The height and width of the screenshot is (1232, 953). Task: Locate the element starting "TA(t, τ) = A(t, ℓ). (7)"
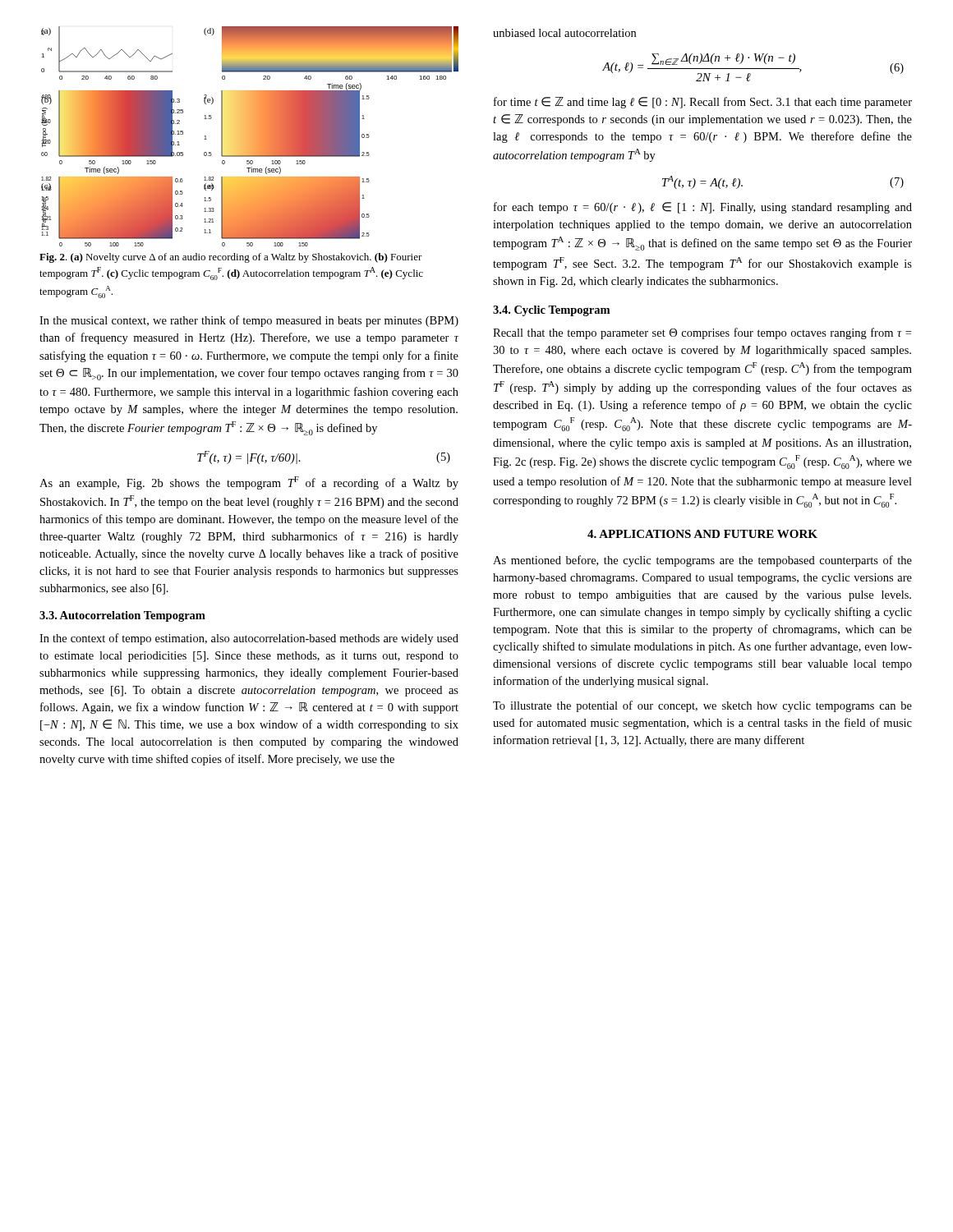click(x=691, y=181)
